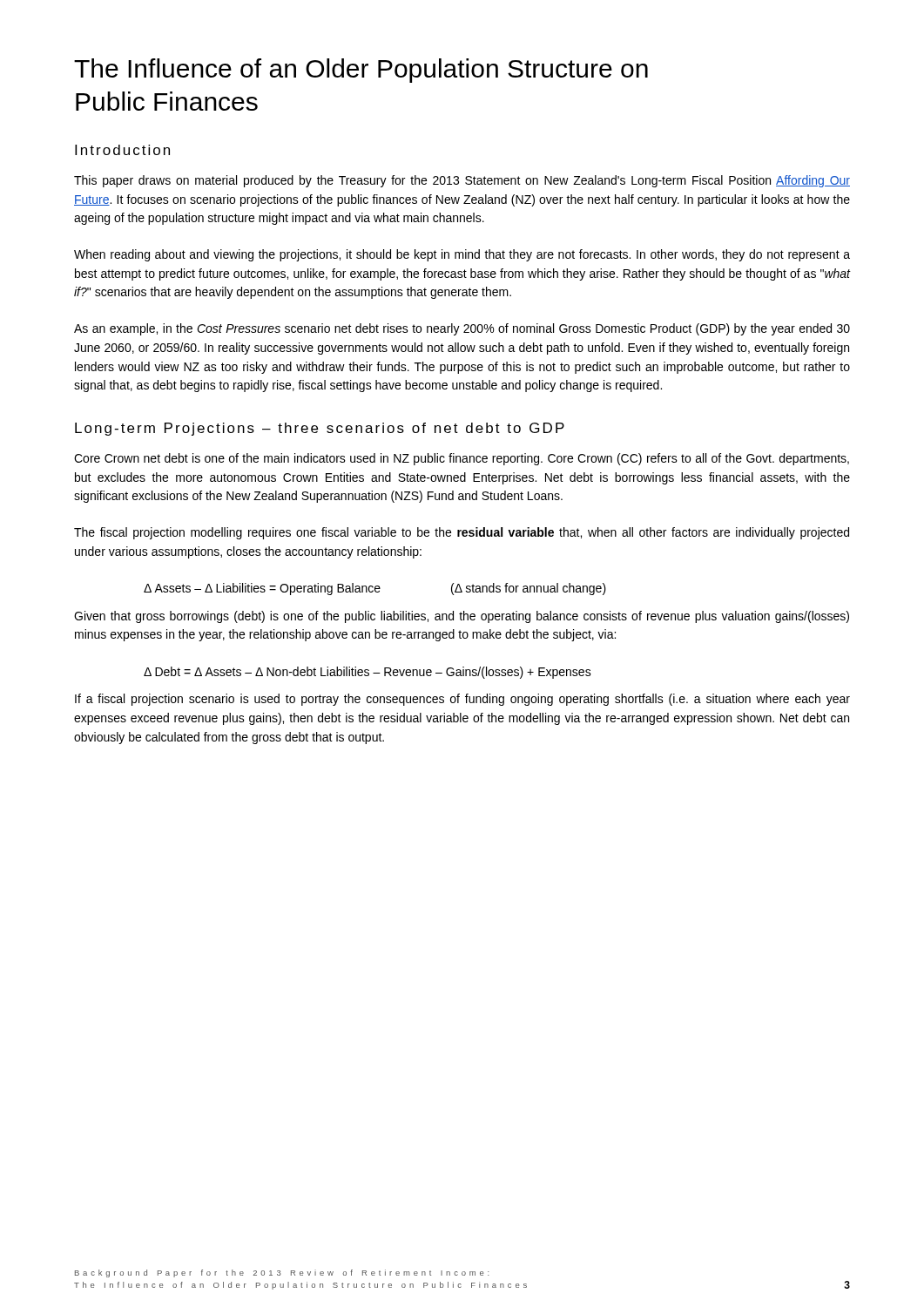Locate the formula that opens with "Δ Assets – Δ Liabilities ="
This screenshot has height=1307, width=924.
point(497,589)
